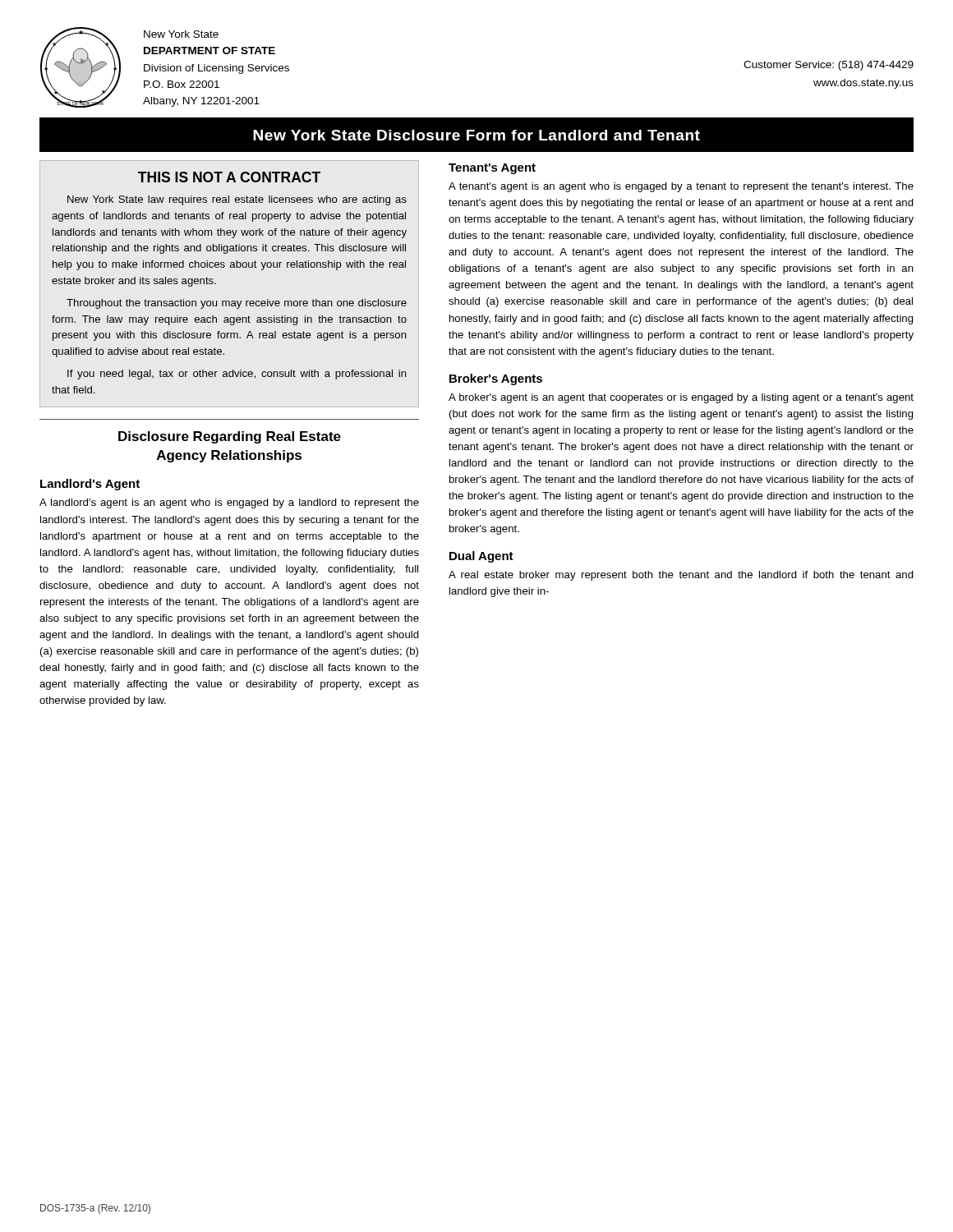Find the block starting "A real estate"
This screenshot has width=953, height=1232.
(681, 583)
